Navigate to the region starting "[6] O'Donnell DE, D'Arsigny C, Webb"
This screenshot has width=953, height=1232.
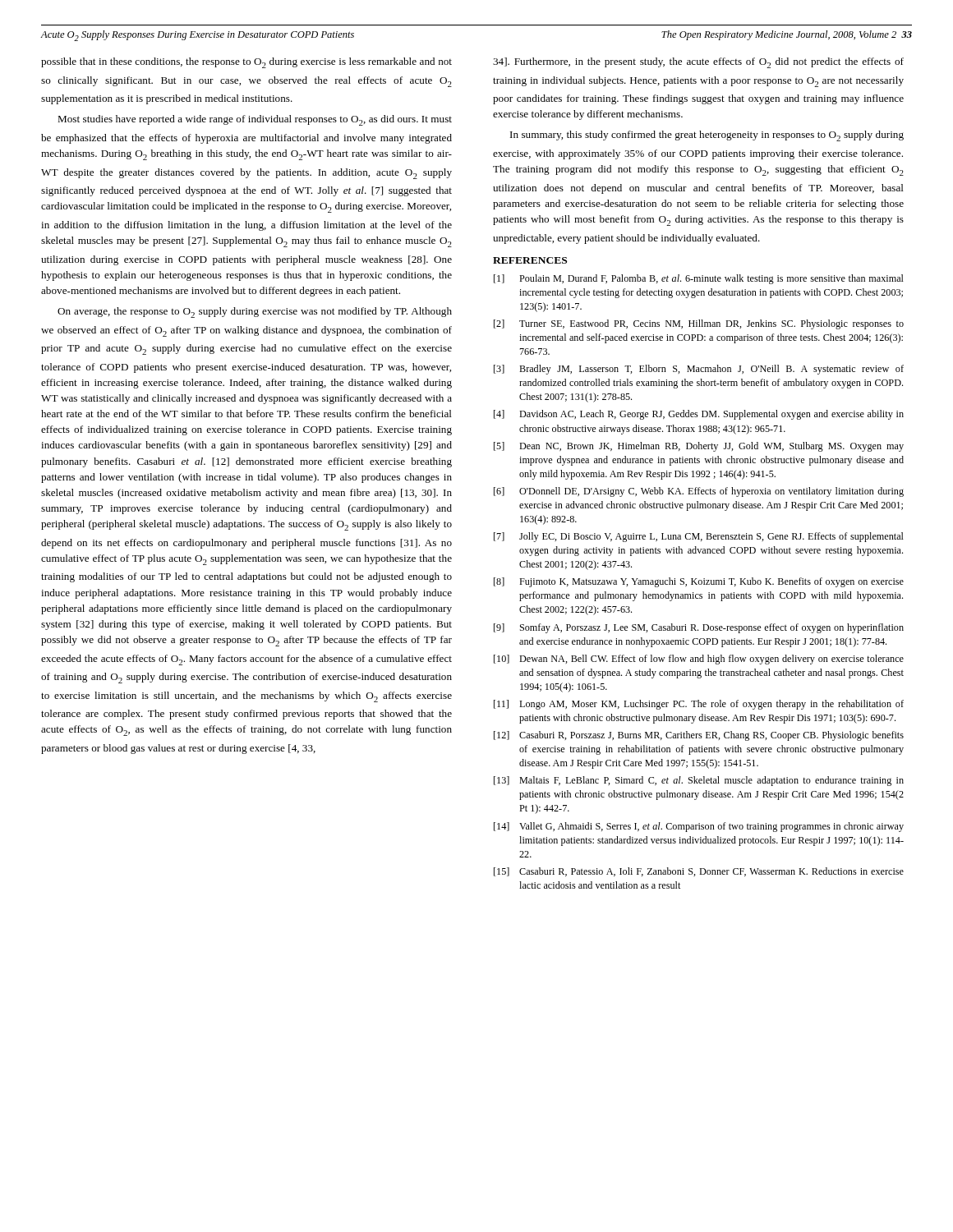[x=698, y=505]
